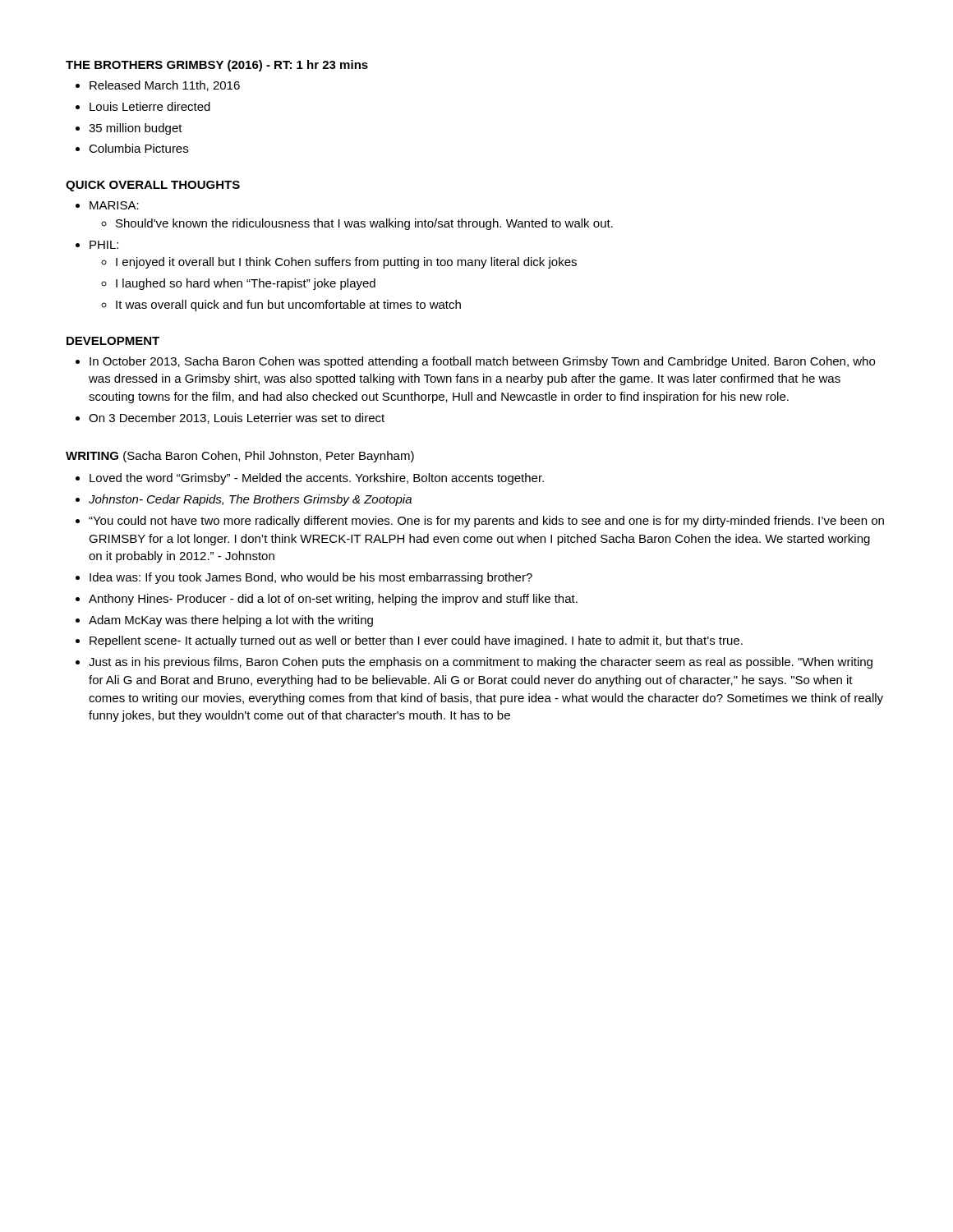The height and width of the screenshot is (1232, 953).
Task: Select the list item that reads "Louis Letierre directed"
Action: [150, 106]
